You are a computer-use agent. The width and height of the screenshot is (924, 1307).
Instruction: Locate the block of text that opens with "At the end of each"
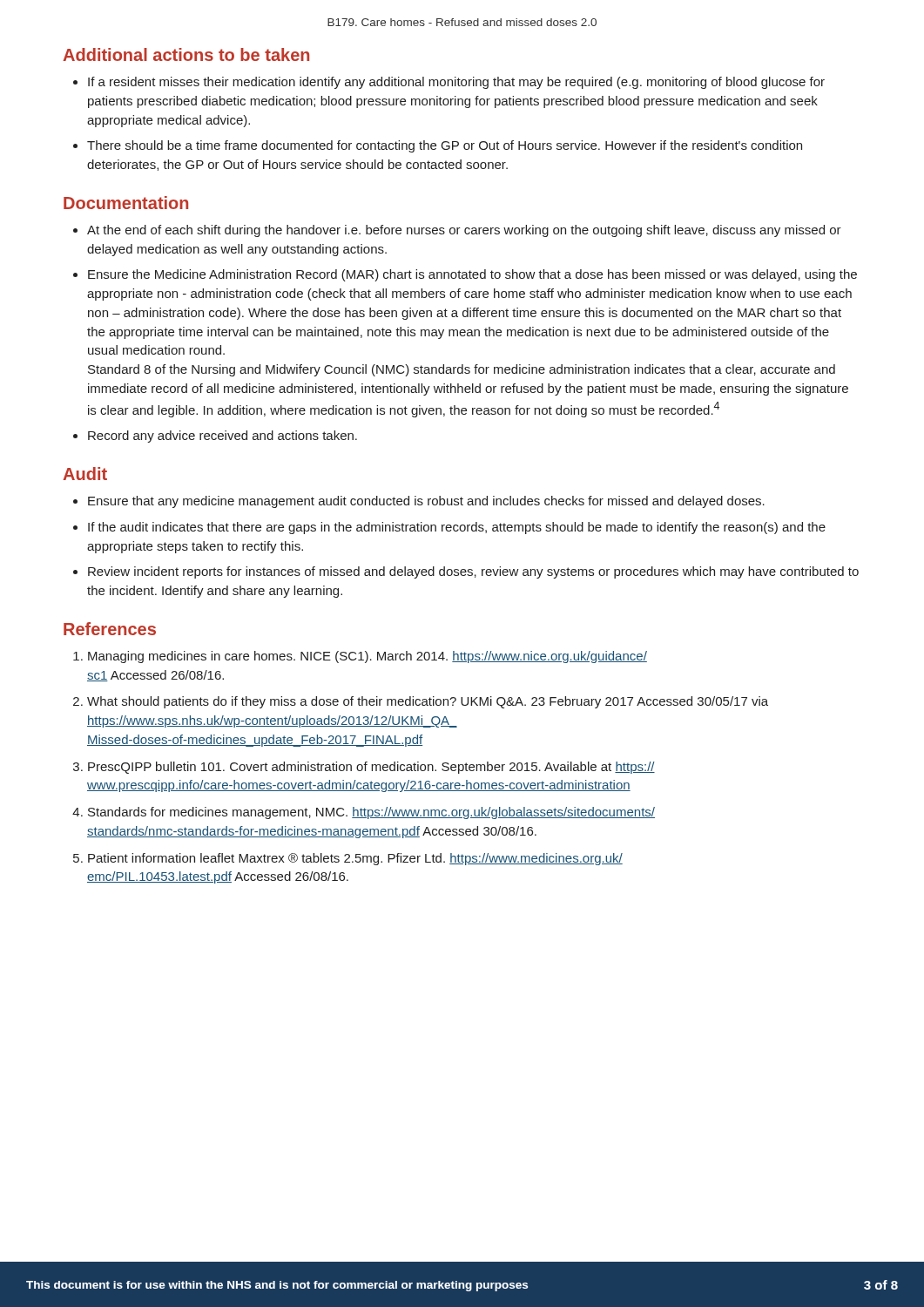click(464, 239)
